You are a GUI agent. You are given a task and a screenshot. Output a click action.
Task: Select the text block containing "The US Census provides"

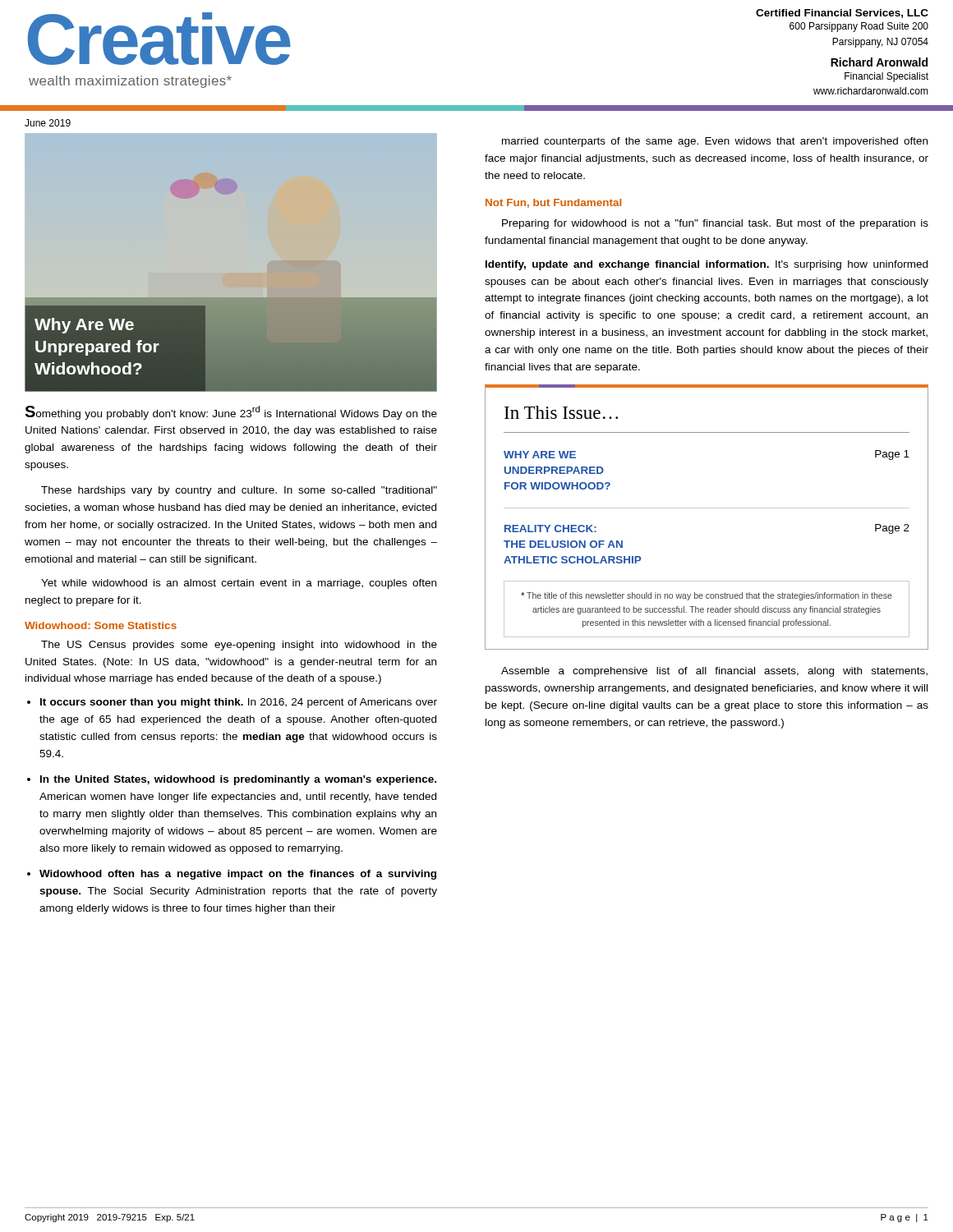(x=231, y=661)
